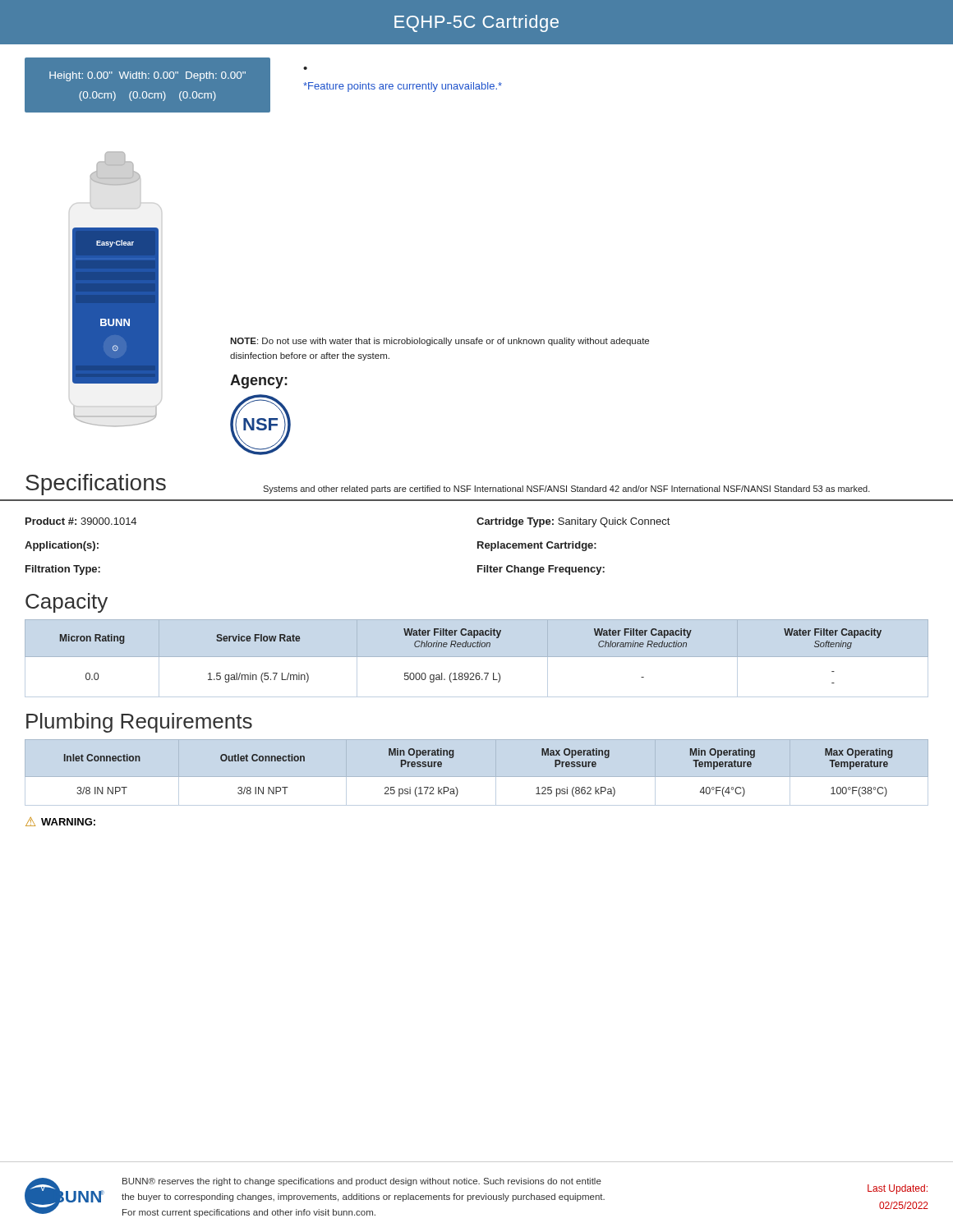This screenshot has width=953, height=1232.
Task: Find the text that reads "Filter Change Frequency:"
Action: pos(541,569)
